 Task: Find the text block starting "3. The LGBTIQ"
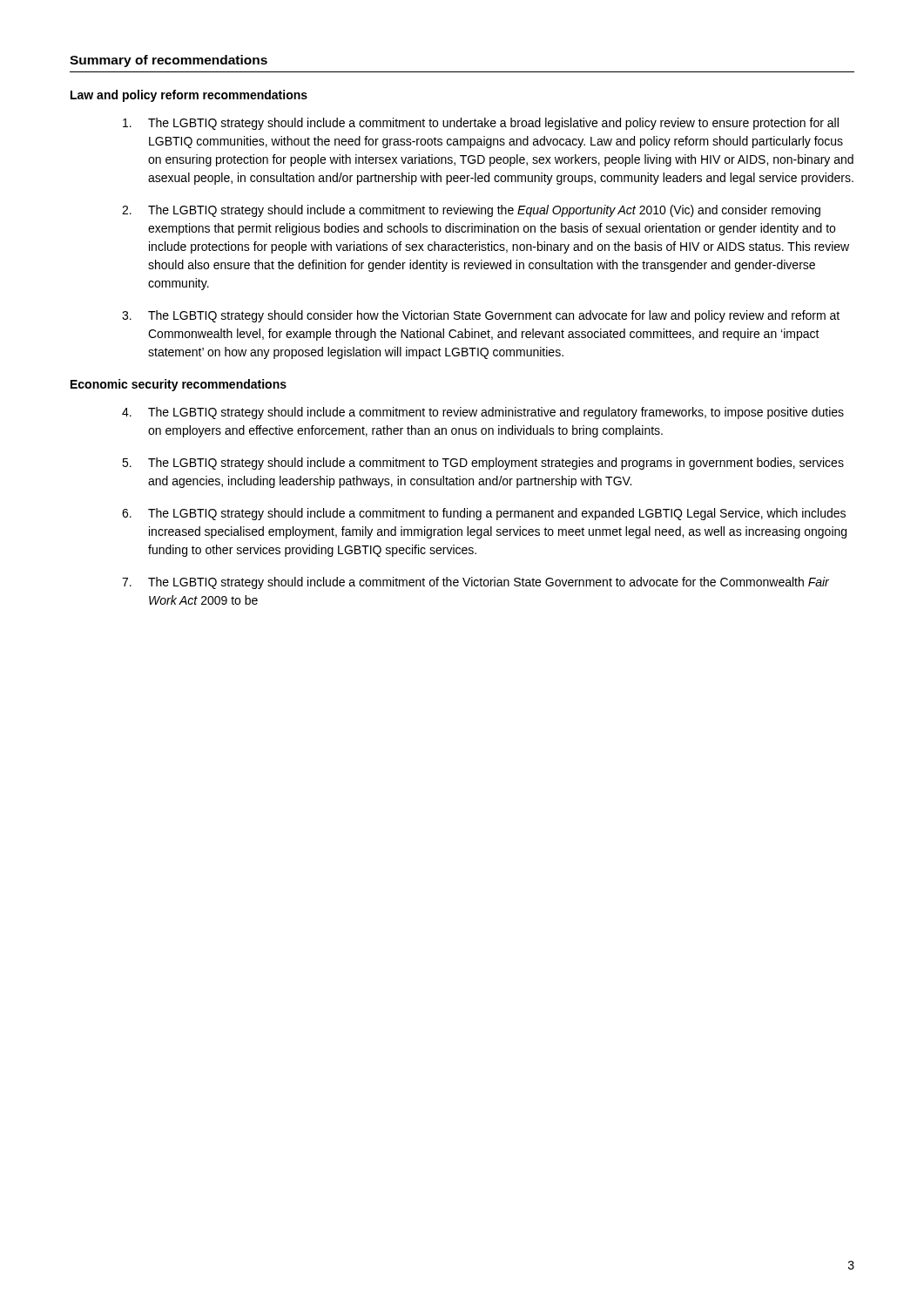click(488, 334)
